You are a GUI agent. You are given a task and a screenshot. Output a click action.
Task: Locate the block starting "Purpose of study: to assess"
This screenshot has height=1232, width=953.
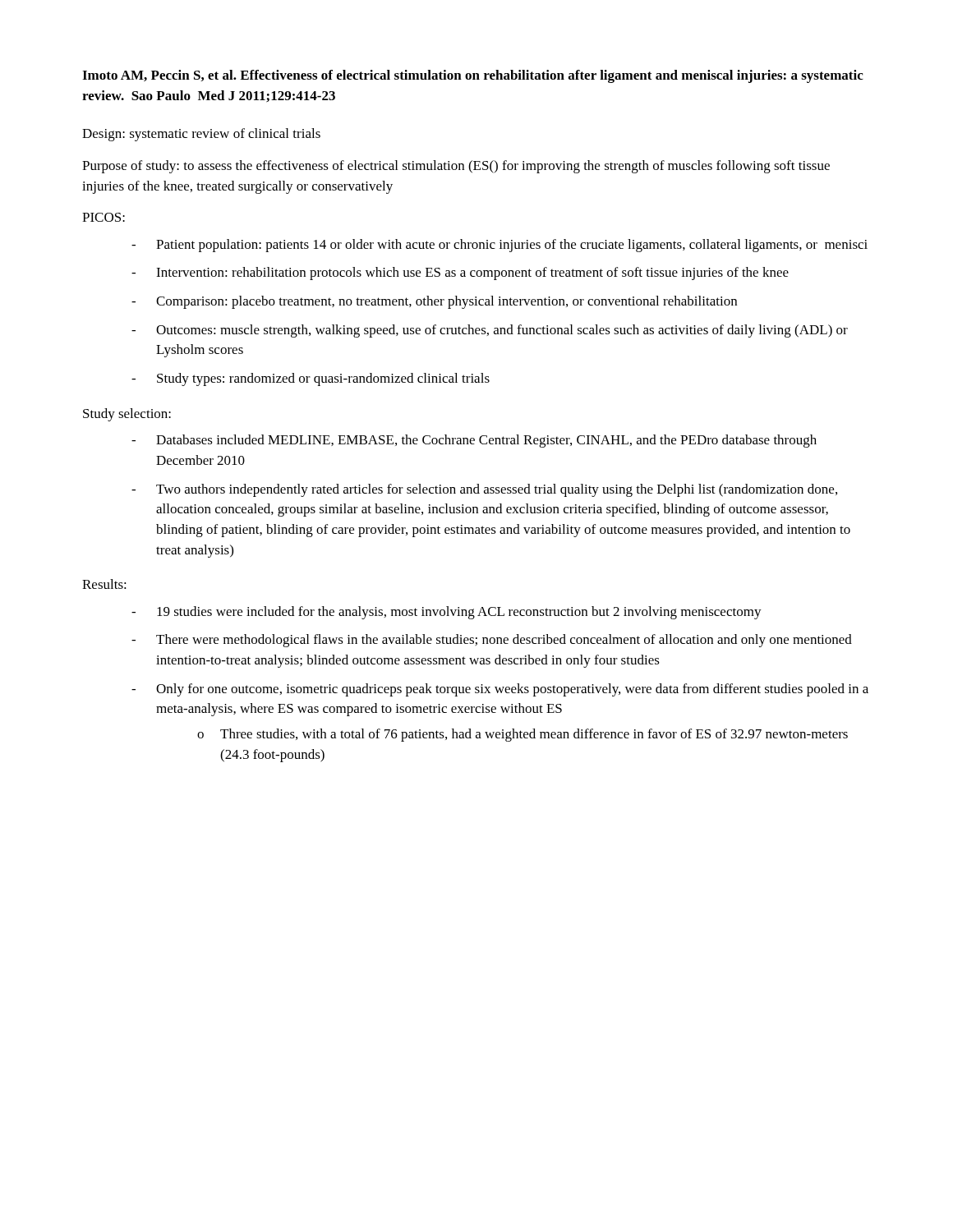(x=456, y=175)
